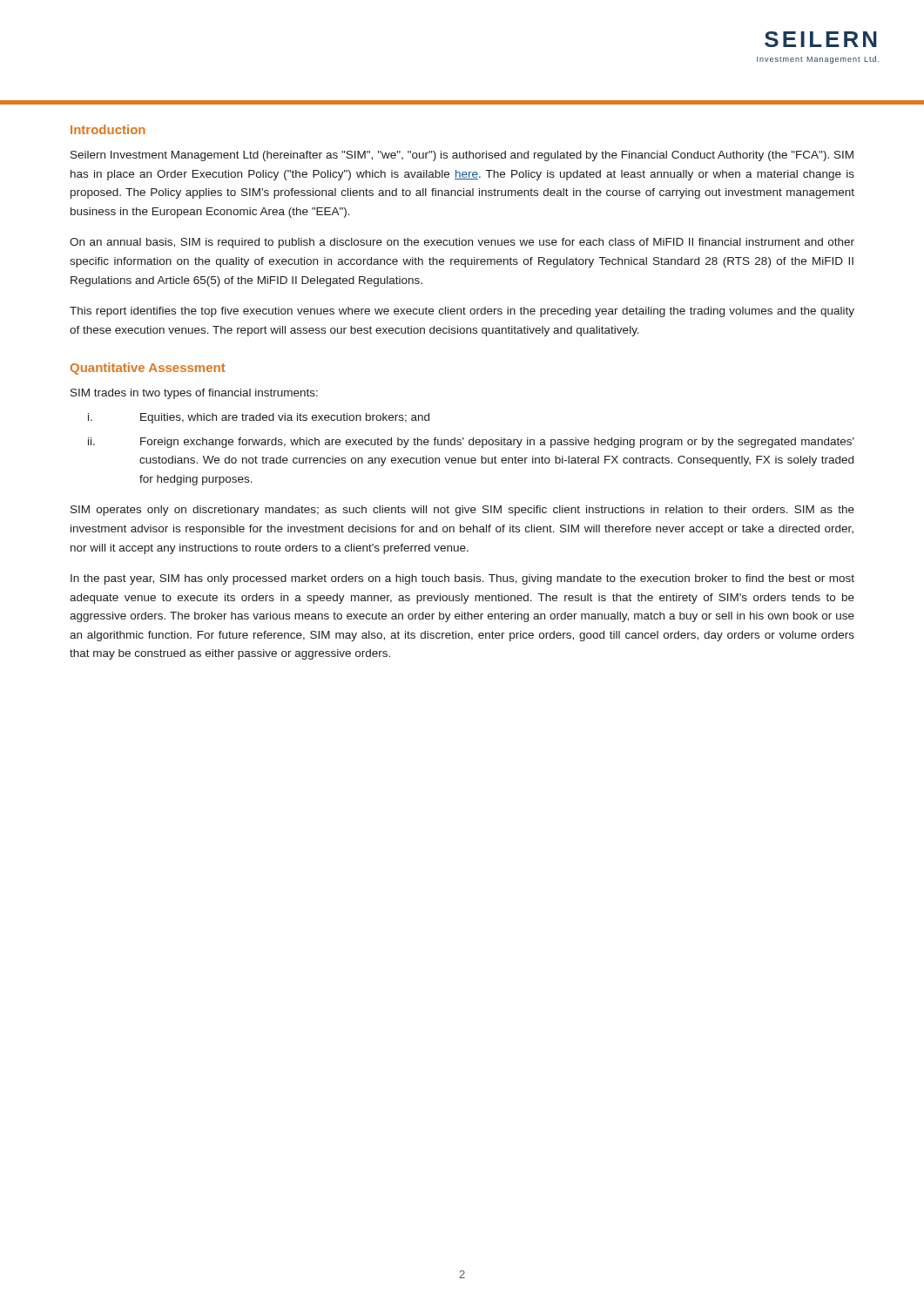Find the text block that reads "On an annual"
This screenshot has width=924, height=1307.
coord(462,261)
